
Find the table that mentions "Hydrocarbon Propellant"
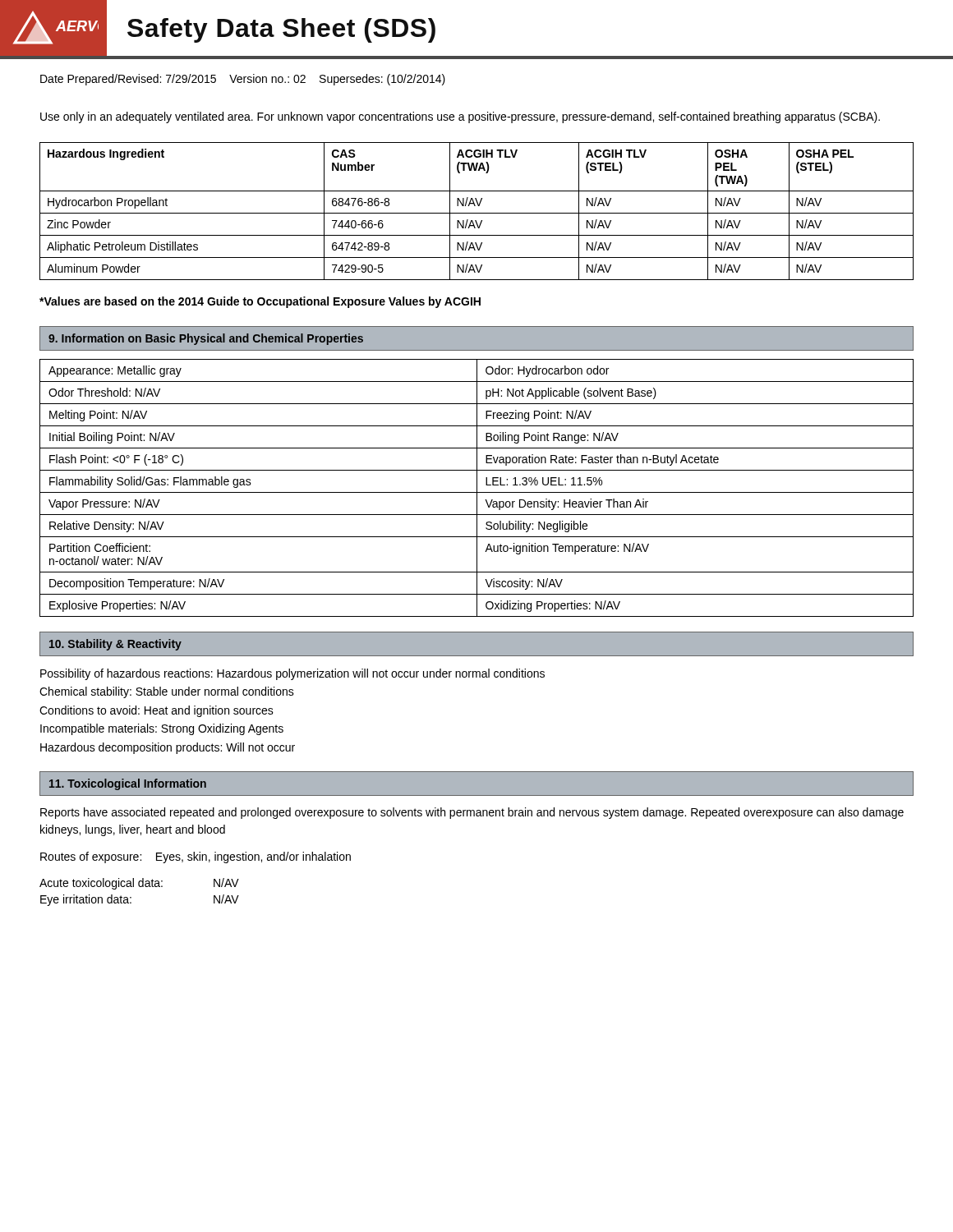[x=476, y=211]
